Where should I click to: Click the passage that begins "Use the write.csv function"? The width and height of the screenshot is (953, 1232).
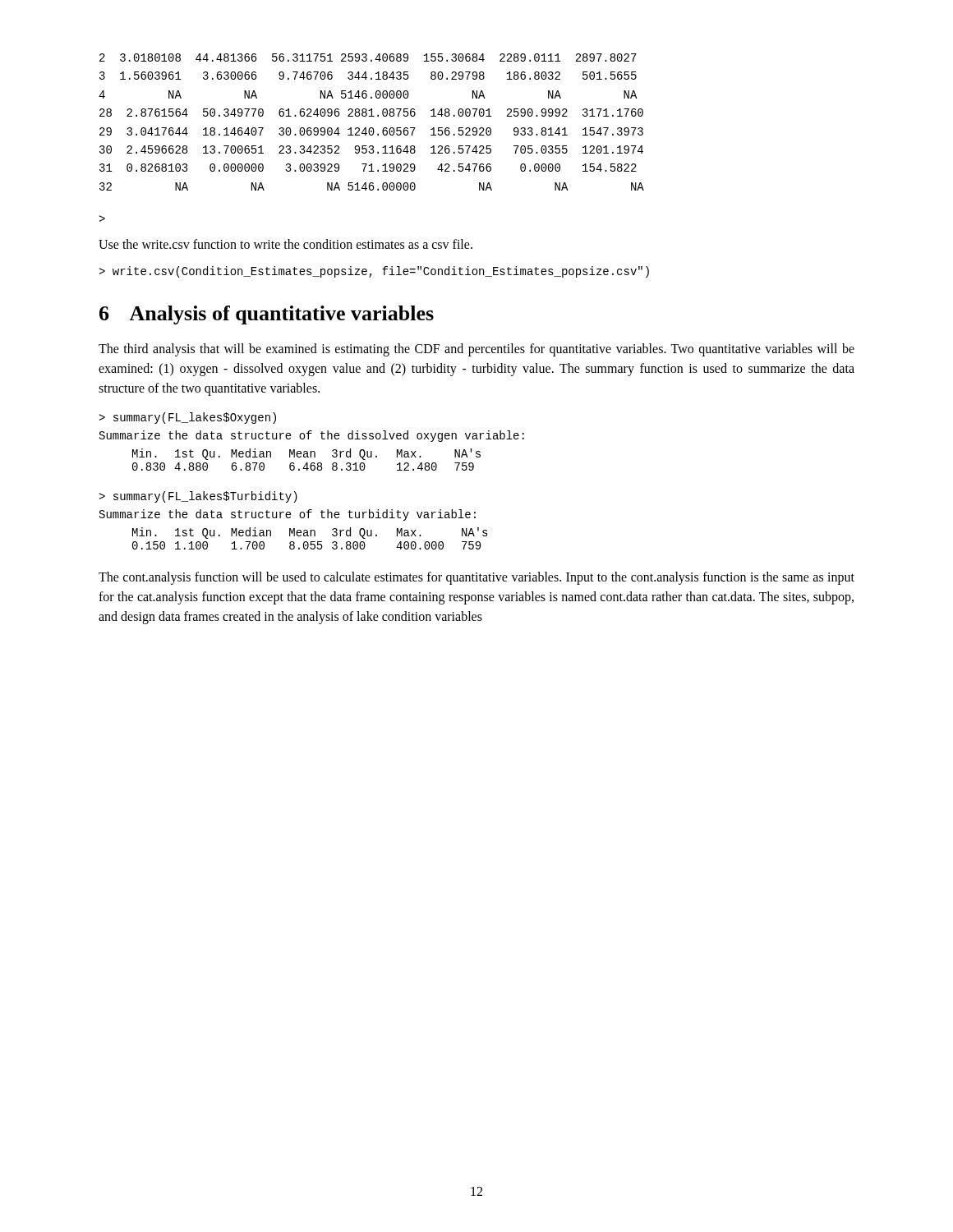(x=286, y=244)
